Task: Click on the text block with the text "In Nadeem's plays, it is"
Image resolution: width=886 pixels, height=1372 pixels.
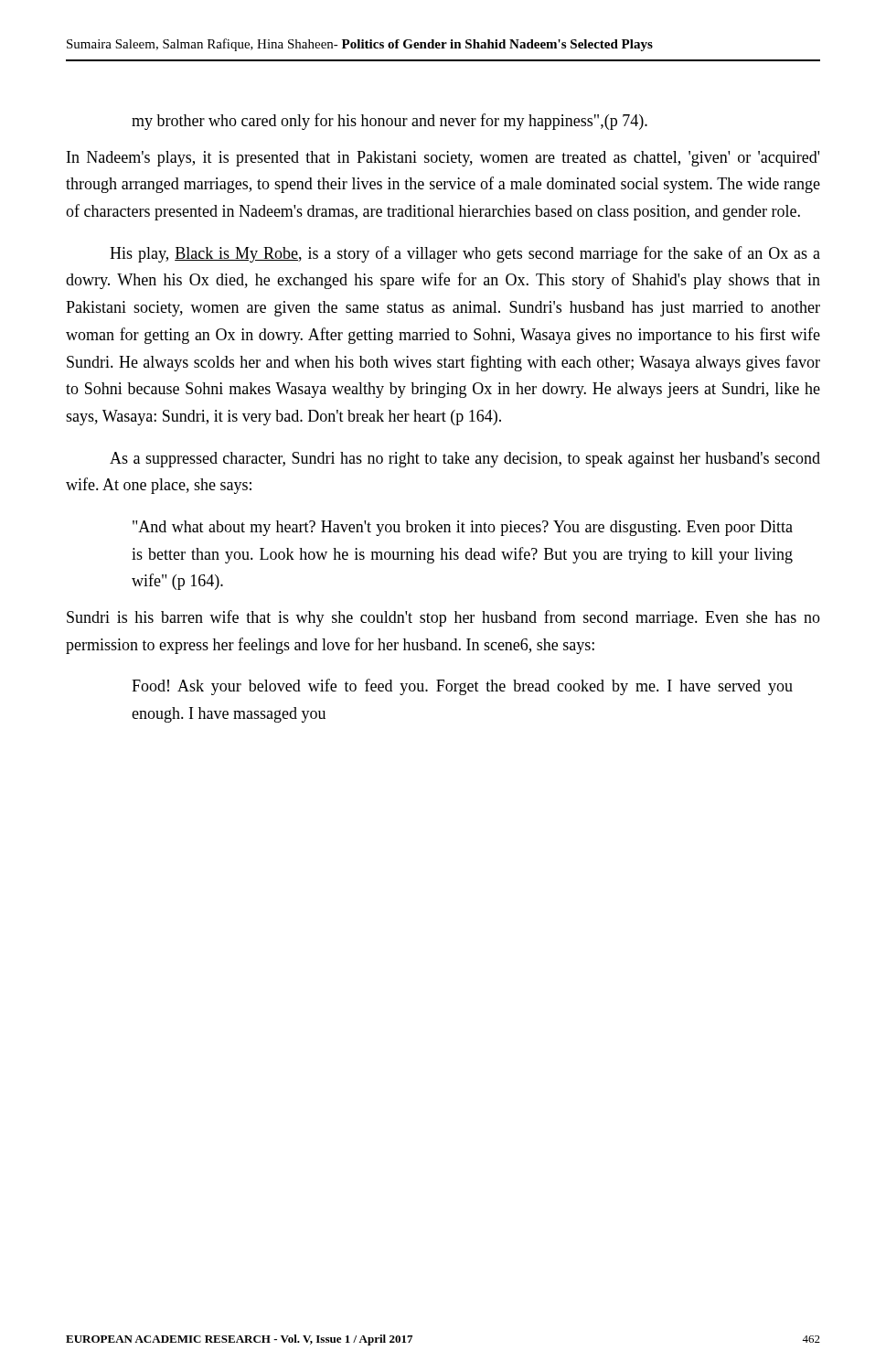Action: [x=443, y=185]
